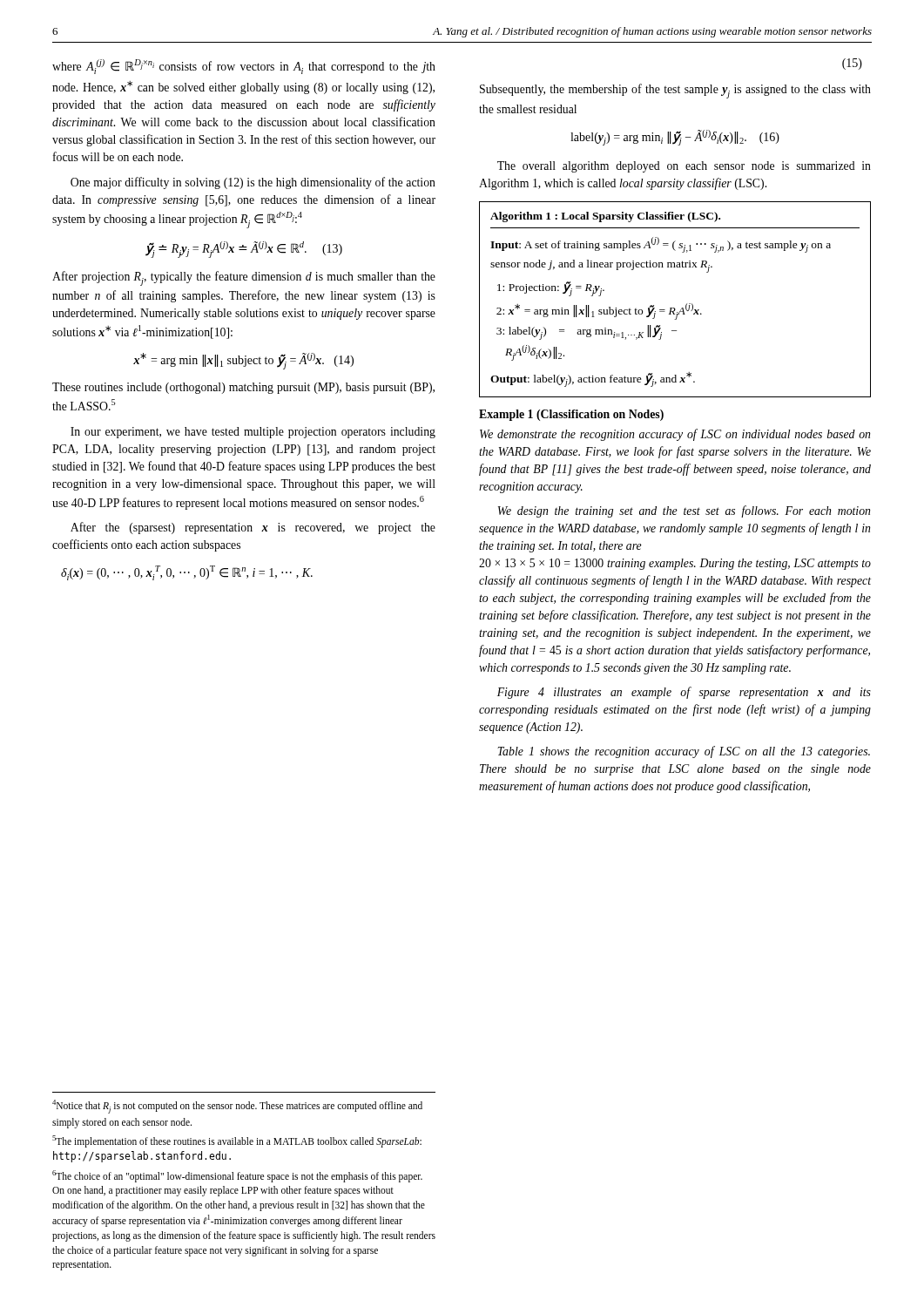Find the element starting "One major difficulty in solving (12)"
Viewport: 924px width, 1307px height.
pyautogui.click(x=244, y=202)
